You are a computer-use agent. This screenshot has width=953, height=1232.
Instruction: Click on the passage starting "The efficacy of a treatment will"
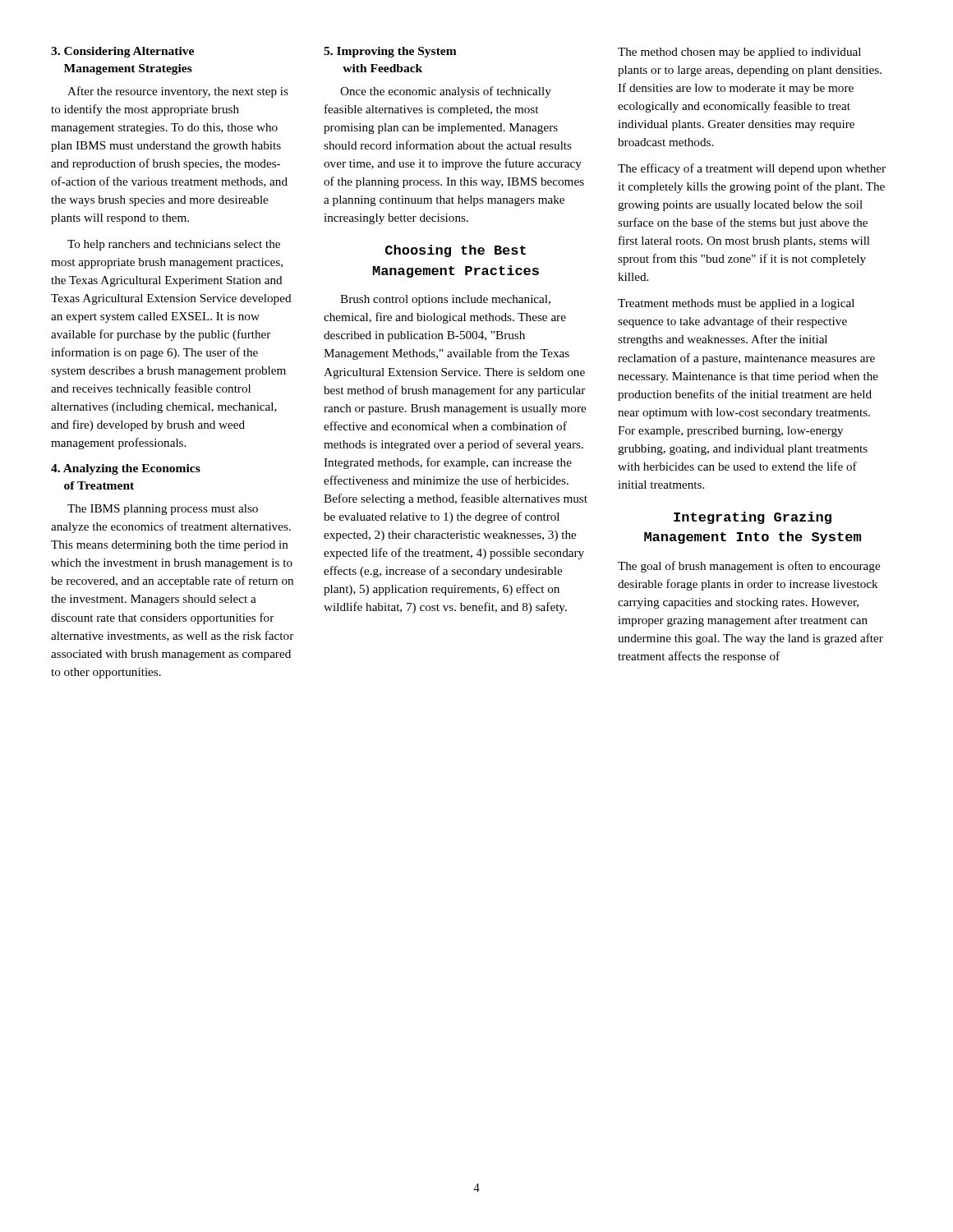click(x=752, y=222)
